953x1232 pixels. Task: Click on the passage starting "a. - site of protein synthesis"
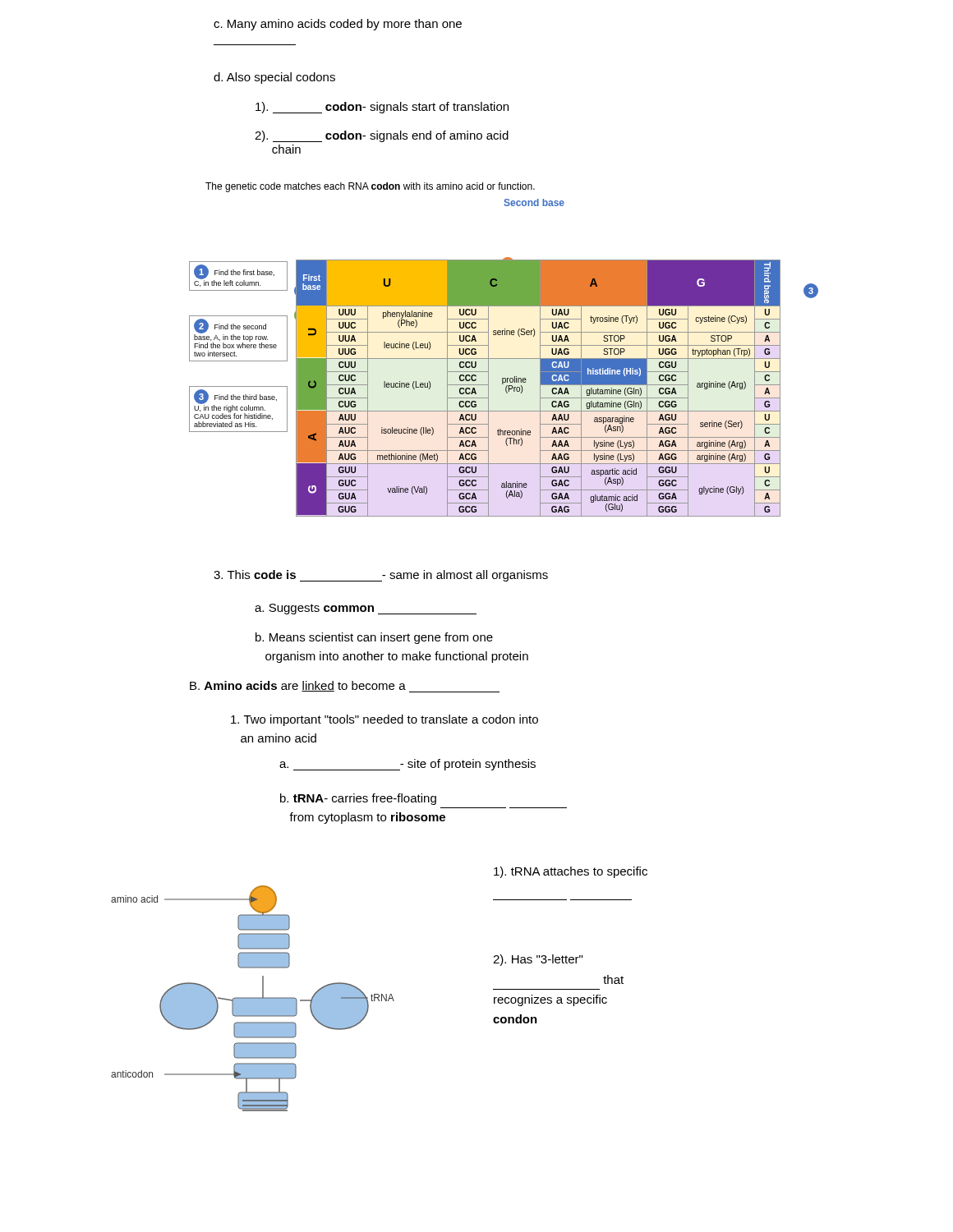coord(408,763)
